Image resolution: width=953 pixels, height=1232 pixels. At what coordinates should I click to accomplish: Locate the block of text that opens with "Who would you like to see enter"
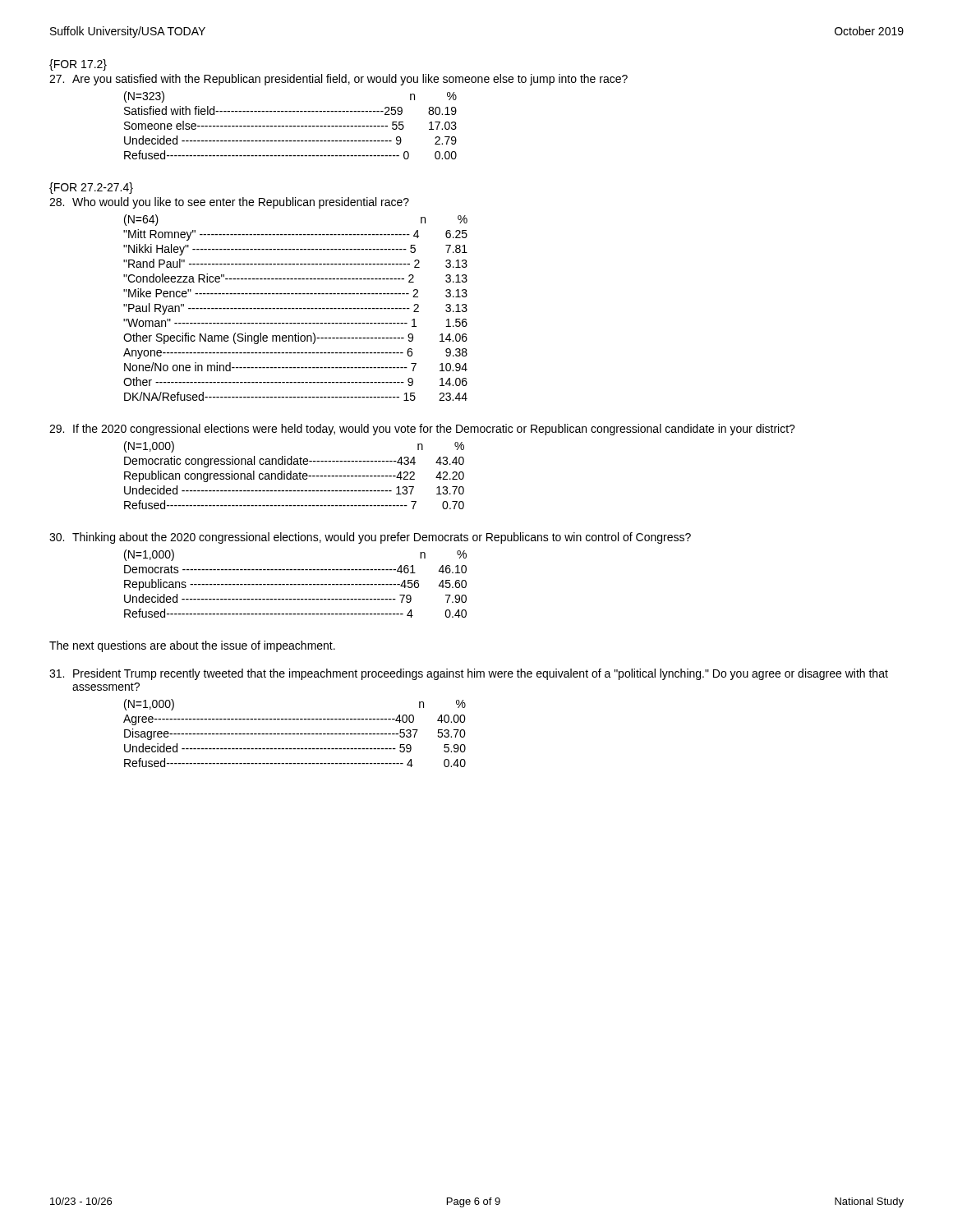tap(229, 202)
